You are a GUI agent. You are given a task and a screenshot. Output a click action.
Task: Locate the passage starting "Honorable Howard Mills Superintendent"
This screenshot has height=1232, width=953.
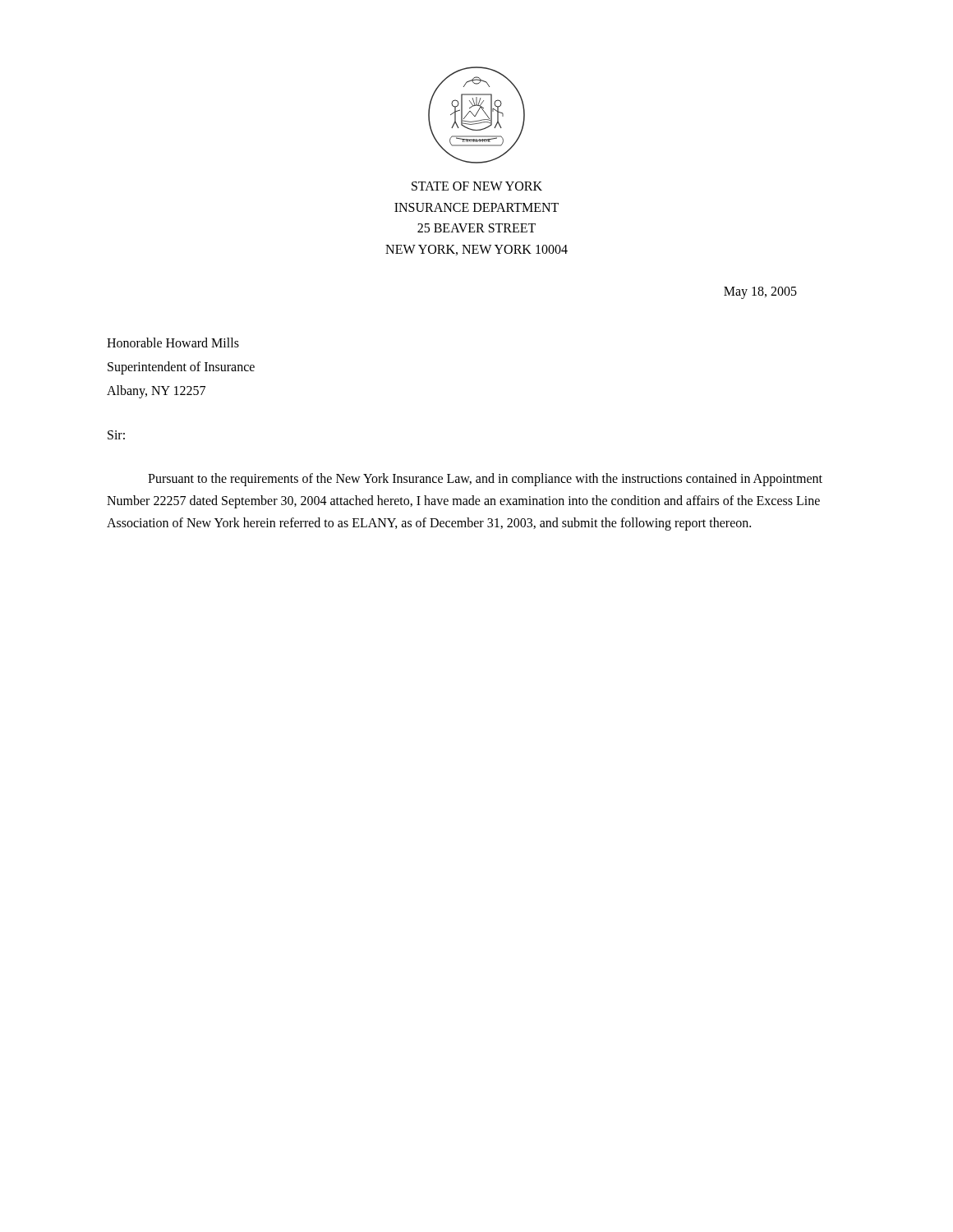click(x=181, y=367)
